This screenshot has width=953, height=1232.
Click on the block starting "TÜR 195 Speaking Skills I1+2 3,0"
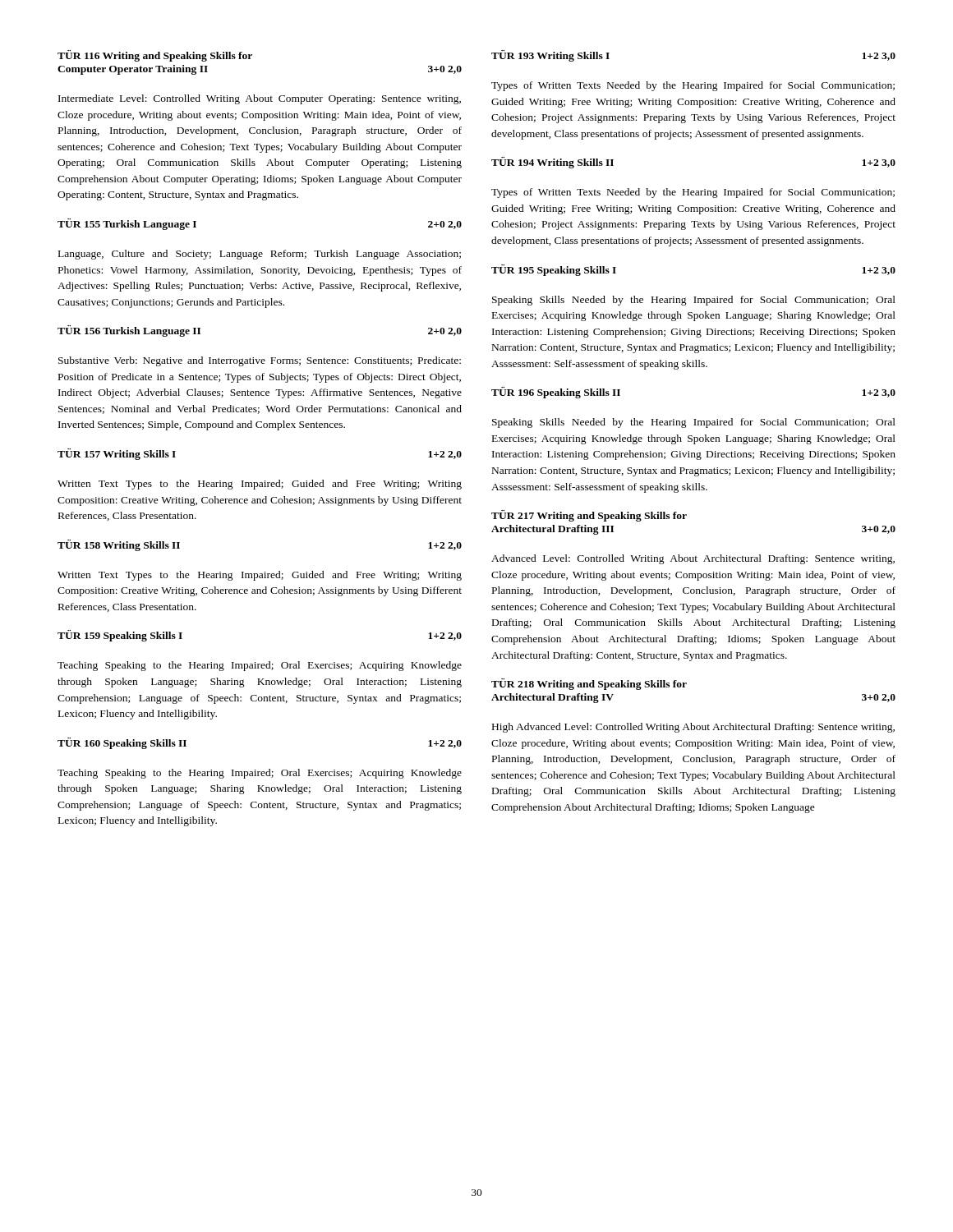click(x=552, y=271)
